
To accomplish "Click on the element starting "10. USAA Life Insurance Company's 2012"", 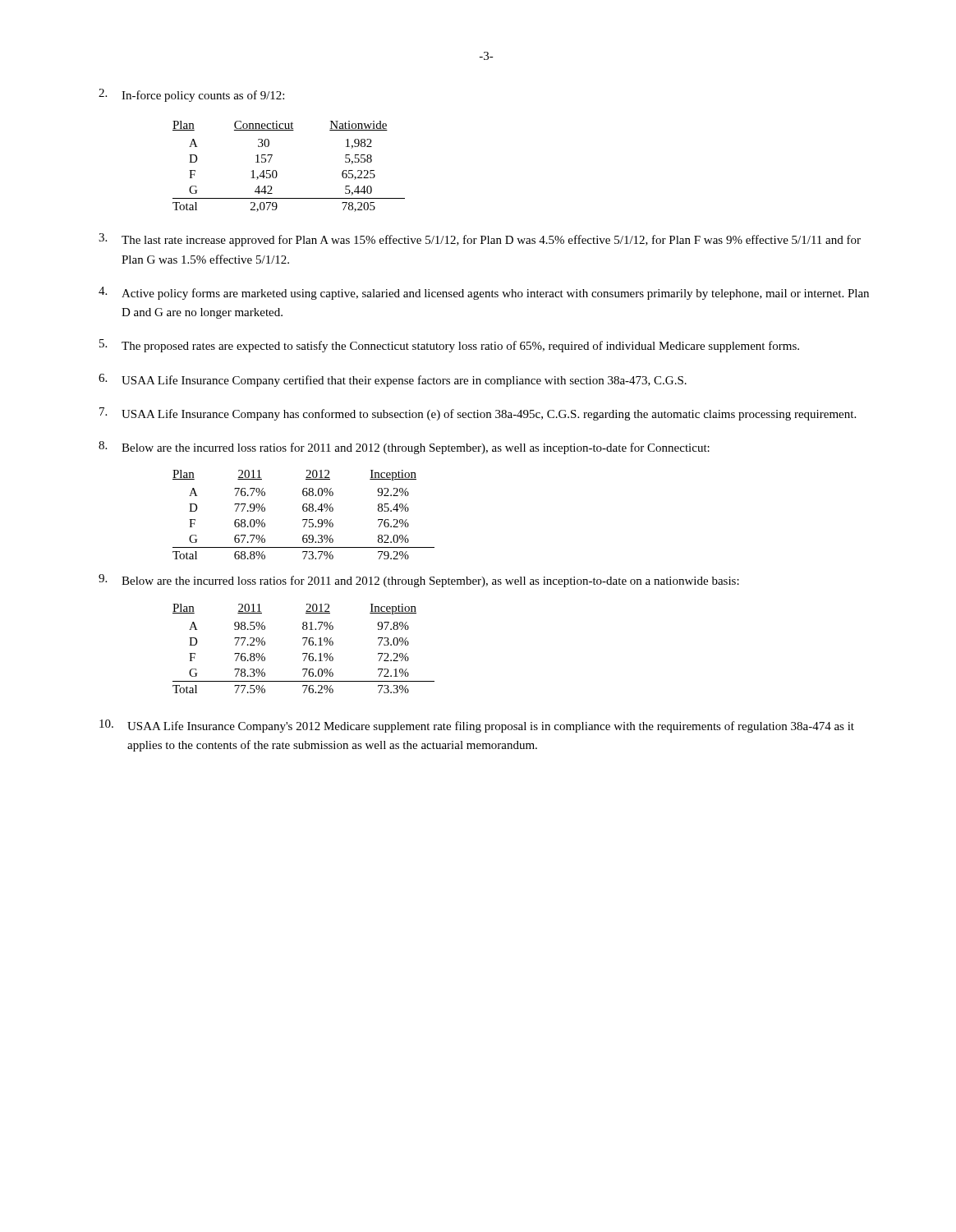I will point(486,736).
